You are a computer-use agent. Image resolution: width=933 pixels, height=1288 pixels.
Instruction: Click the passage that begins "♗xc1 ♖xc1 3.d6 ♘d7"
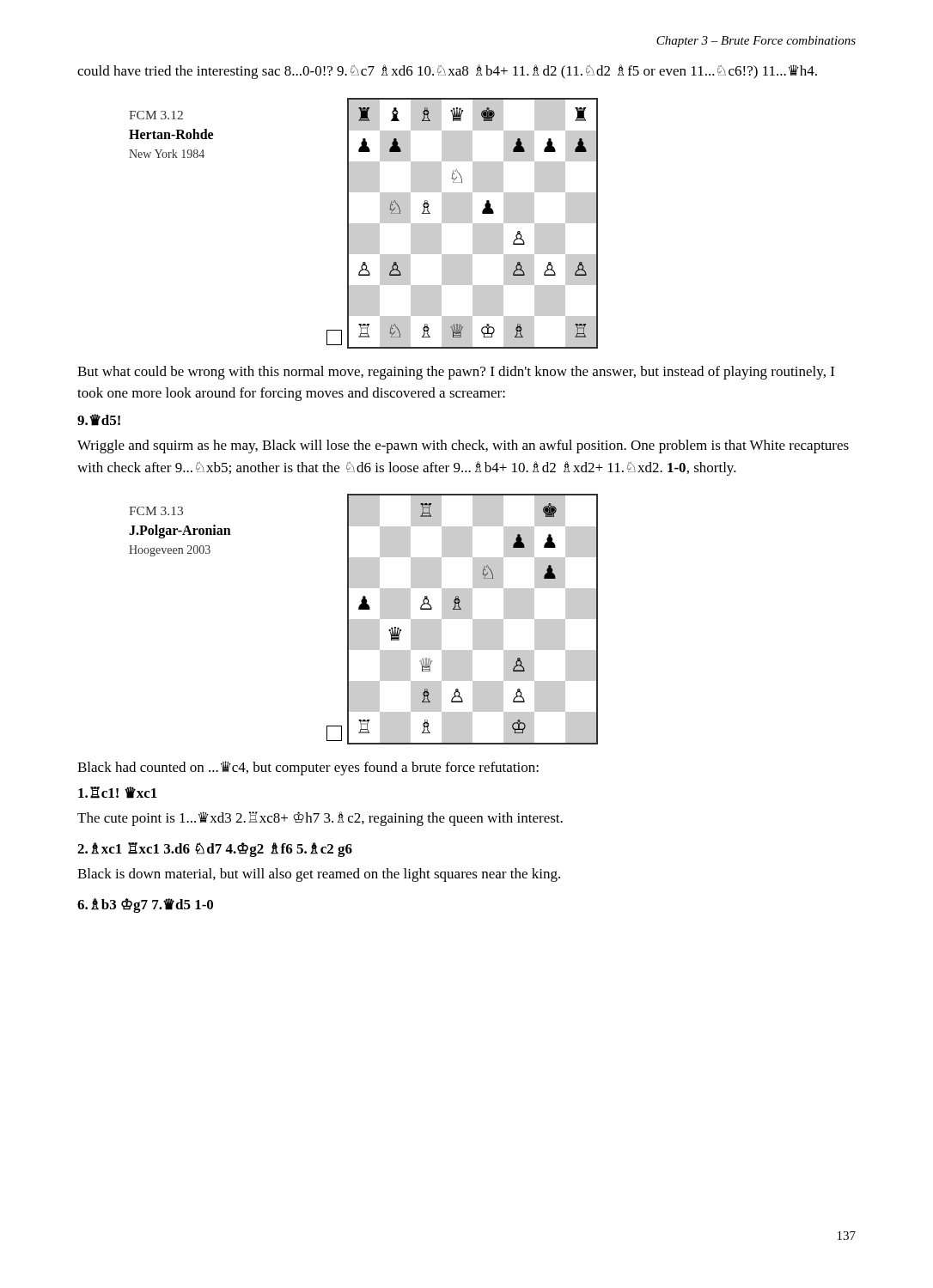(215, 848)
